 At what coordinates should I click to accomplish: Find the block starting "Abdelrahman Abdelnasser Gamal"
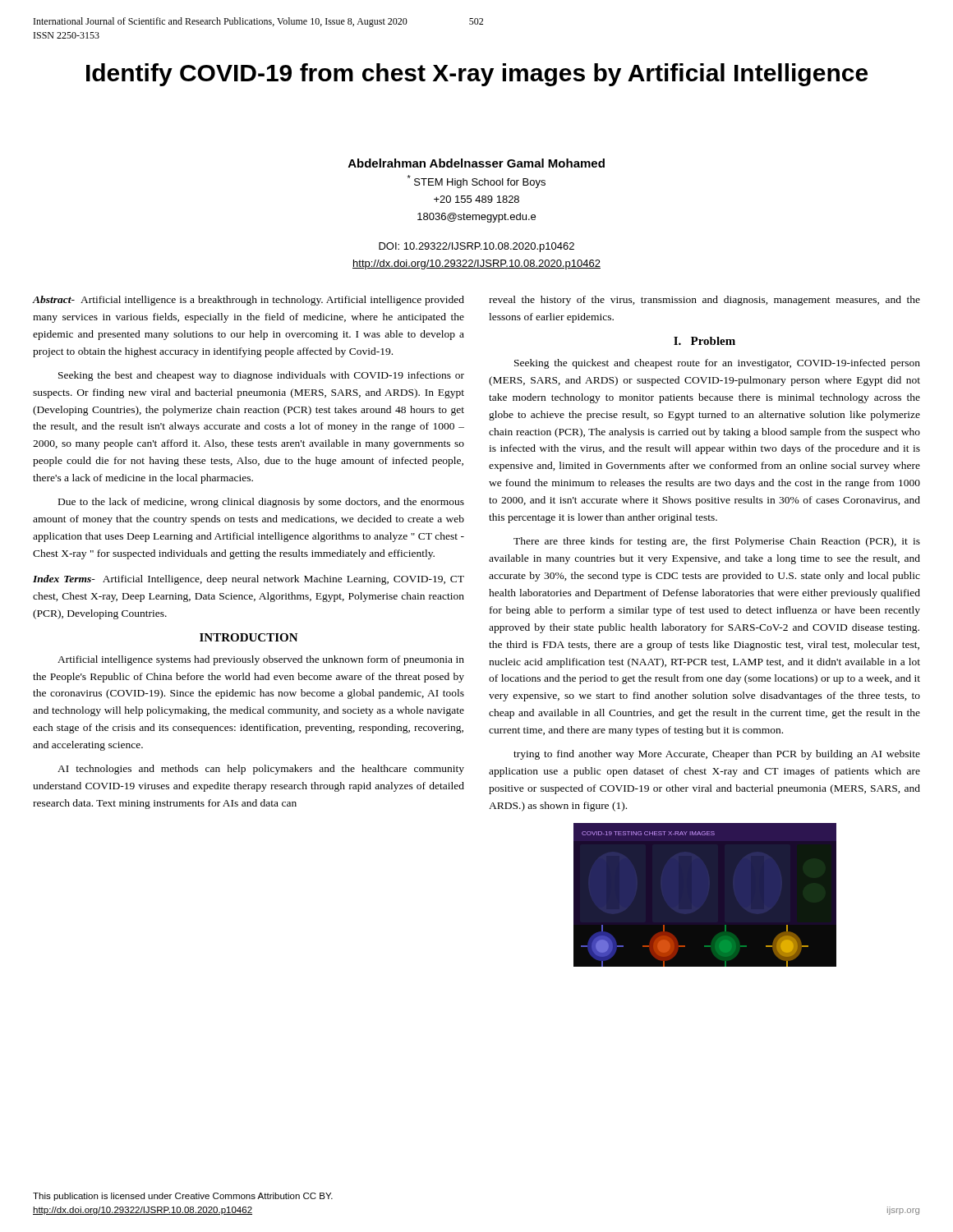(x=476, y=191)
